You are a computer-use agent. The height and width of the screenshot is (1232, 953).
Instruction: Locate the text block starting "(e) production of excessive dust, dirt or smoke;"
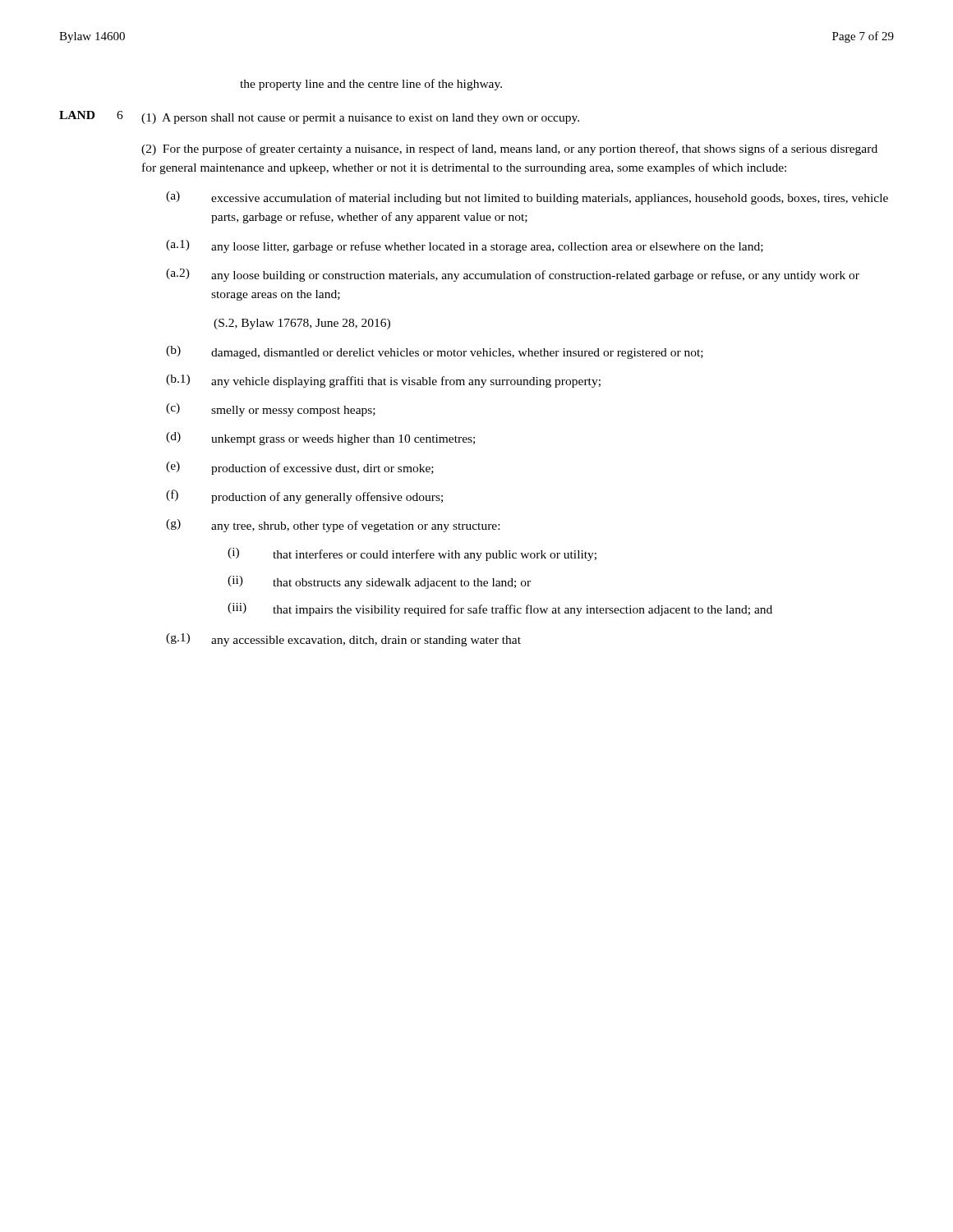click(300, 468)
